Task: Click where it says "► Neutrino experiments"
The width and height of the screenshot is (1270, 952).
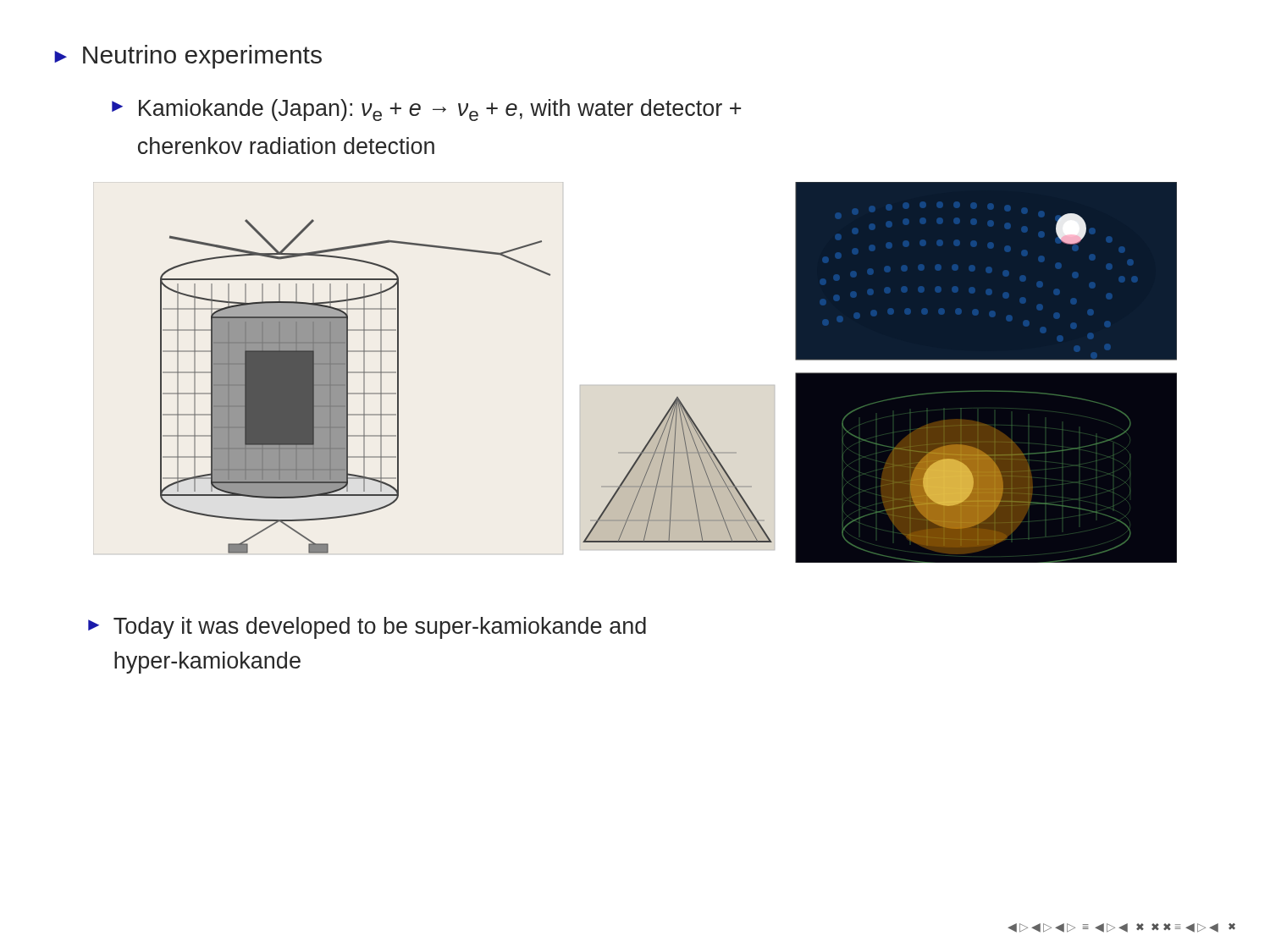Action: [x=187, y=55]
